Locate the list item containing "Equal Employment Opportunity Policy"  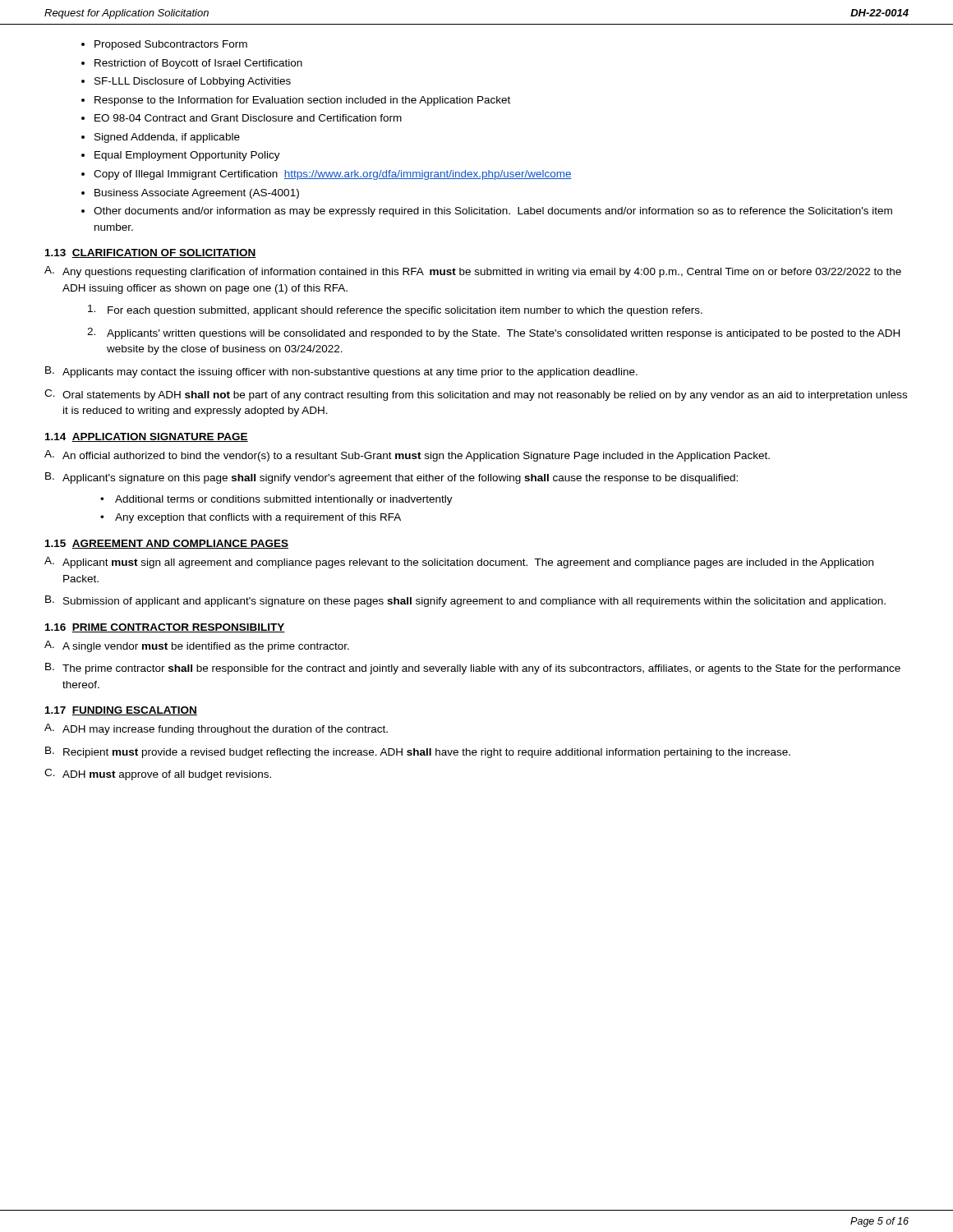[x=187, y=156]
